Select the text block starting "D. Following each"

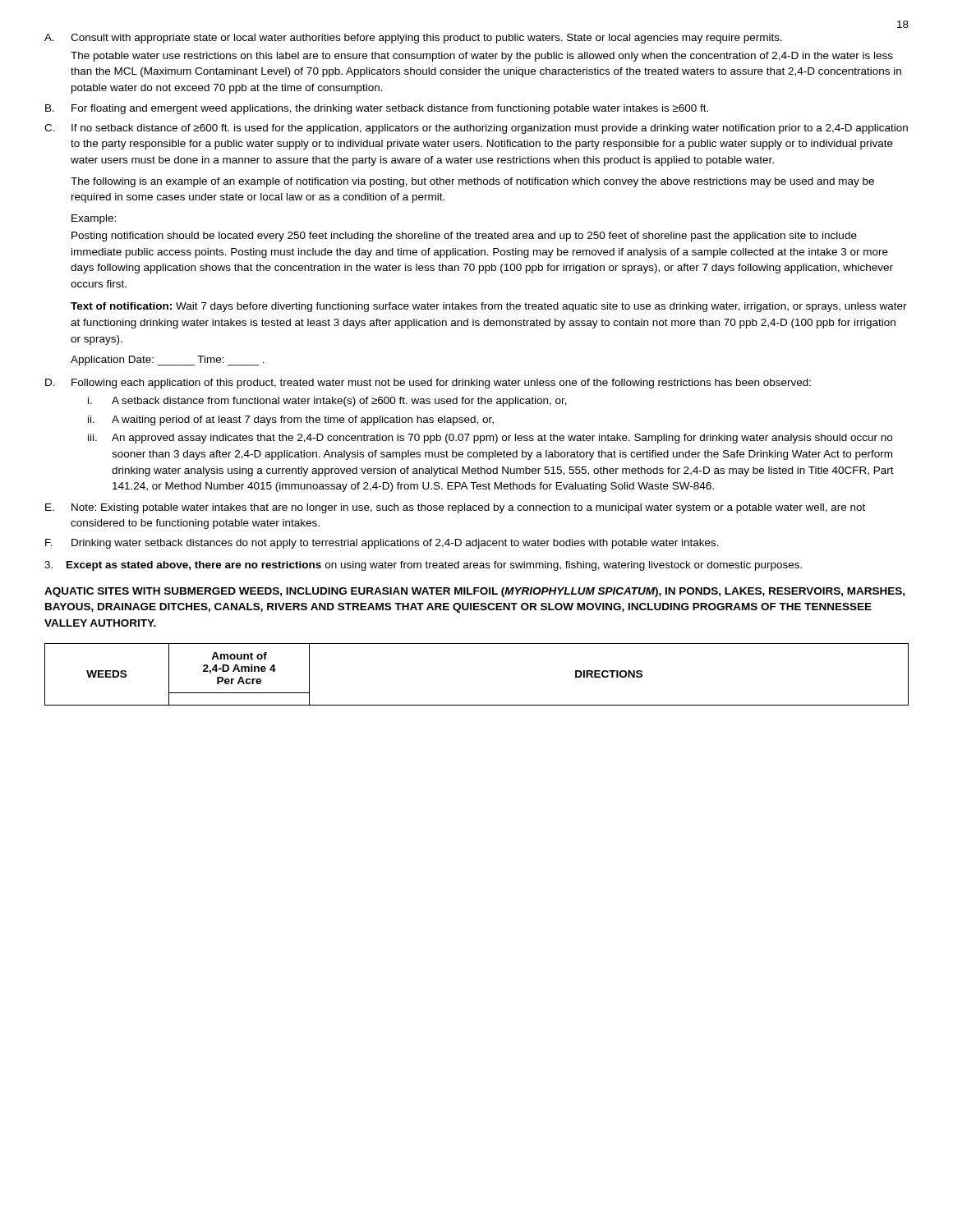(476, 382)
